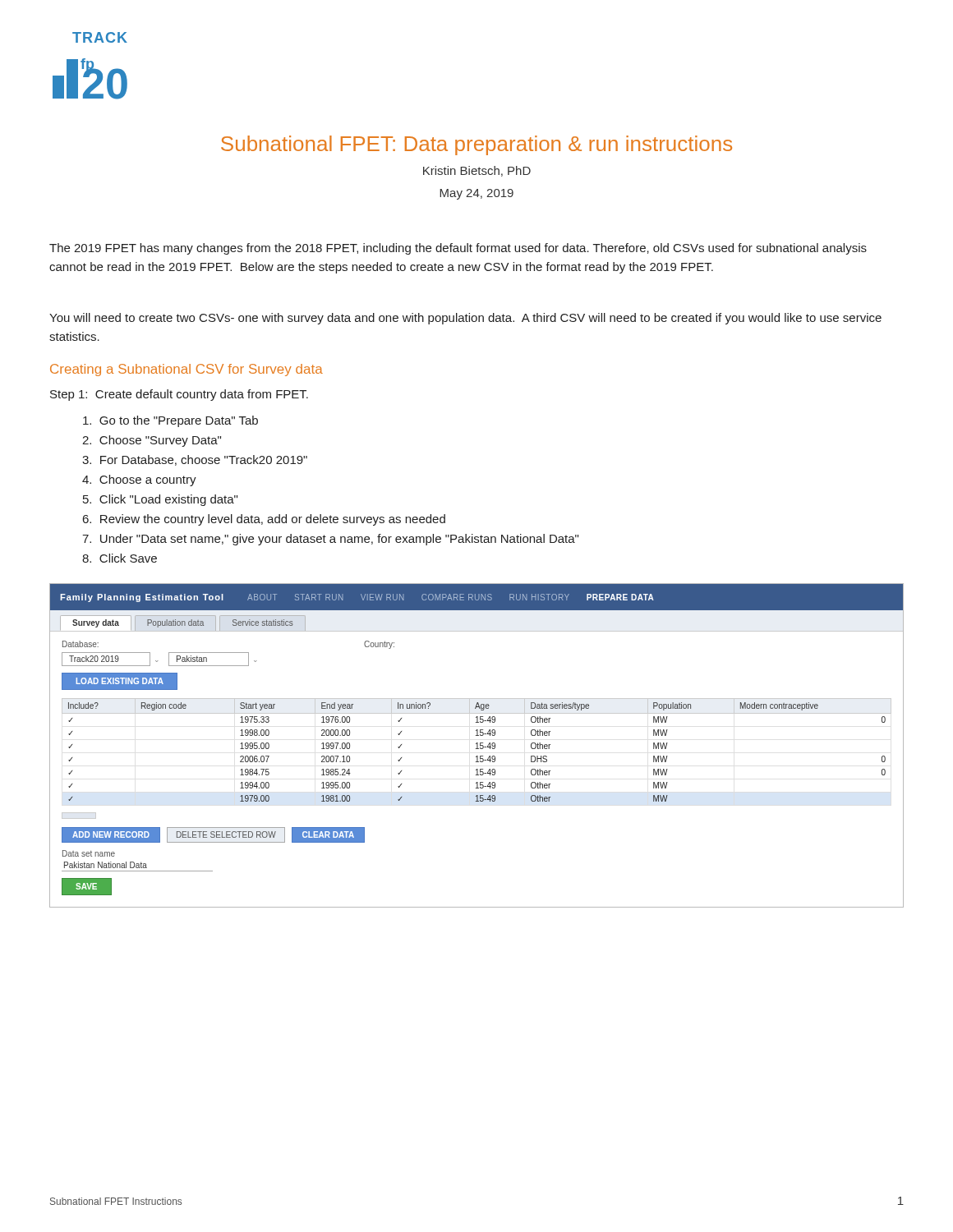Image resolution: width=953 pixels, height=1232 pixels.
Task: Click on the list item that reads "2. Choose "Survey"
Action: click(x=152, y=440)
